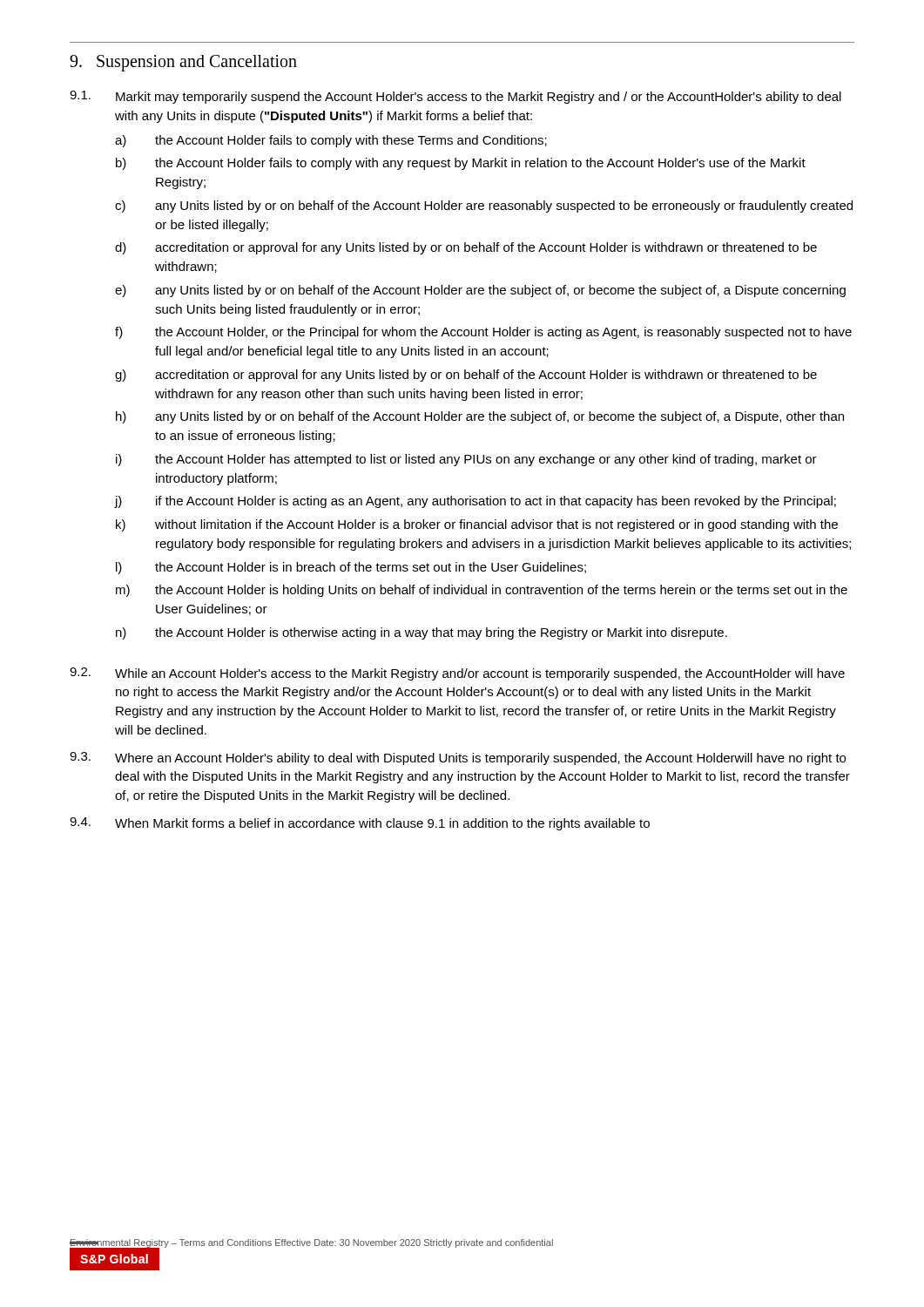Point to the block beginning "9.2. While an Account Holder's access to"

pyautogui.click(x=462, y=701)
